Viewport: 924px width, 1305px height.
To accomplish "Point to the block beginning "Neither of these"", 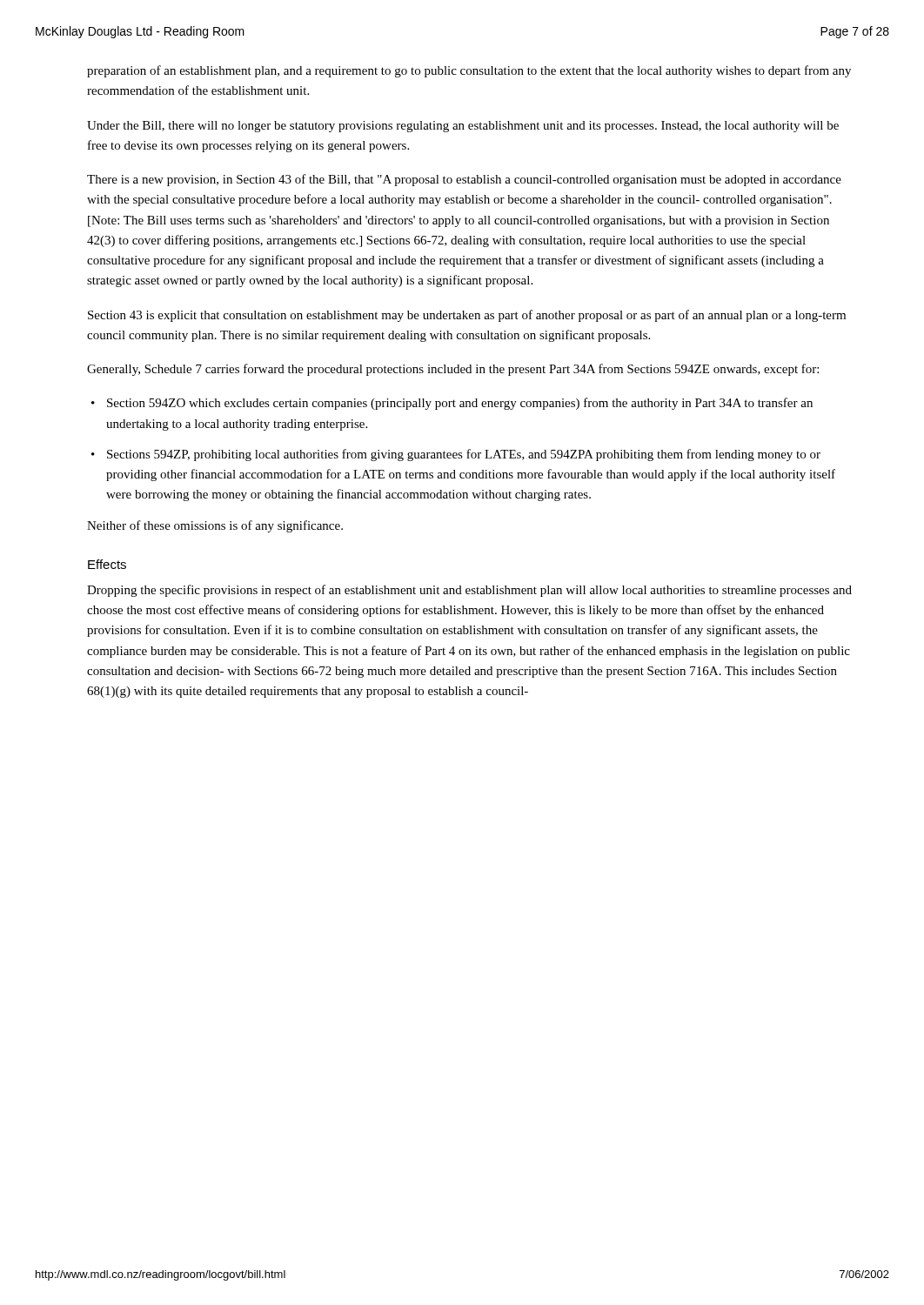I will (x=215, y=525).
